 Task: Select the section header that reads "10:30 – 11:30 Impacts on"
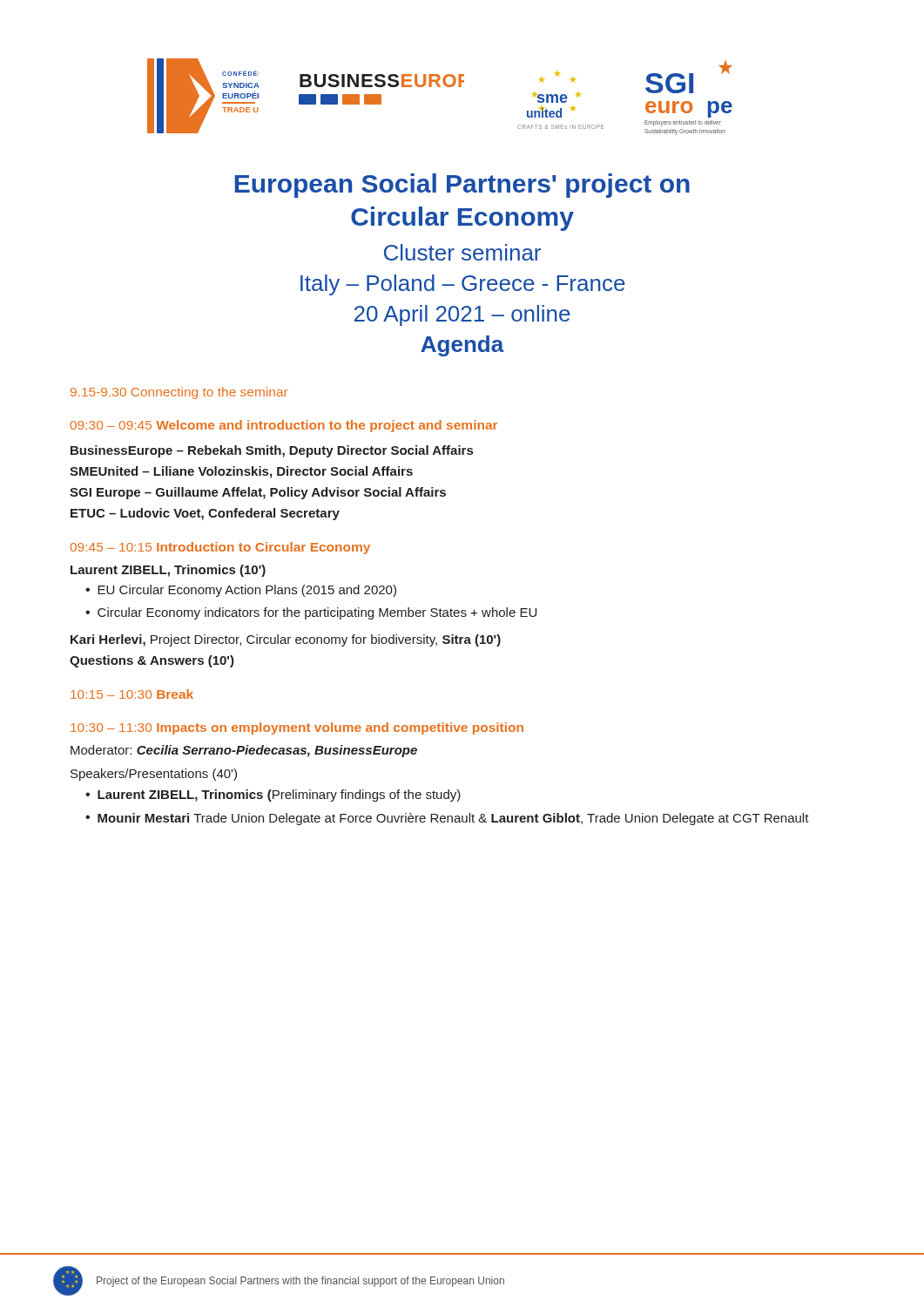point(297,727)
